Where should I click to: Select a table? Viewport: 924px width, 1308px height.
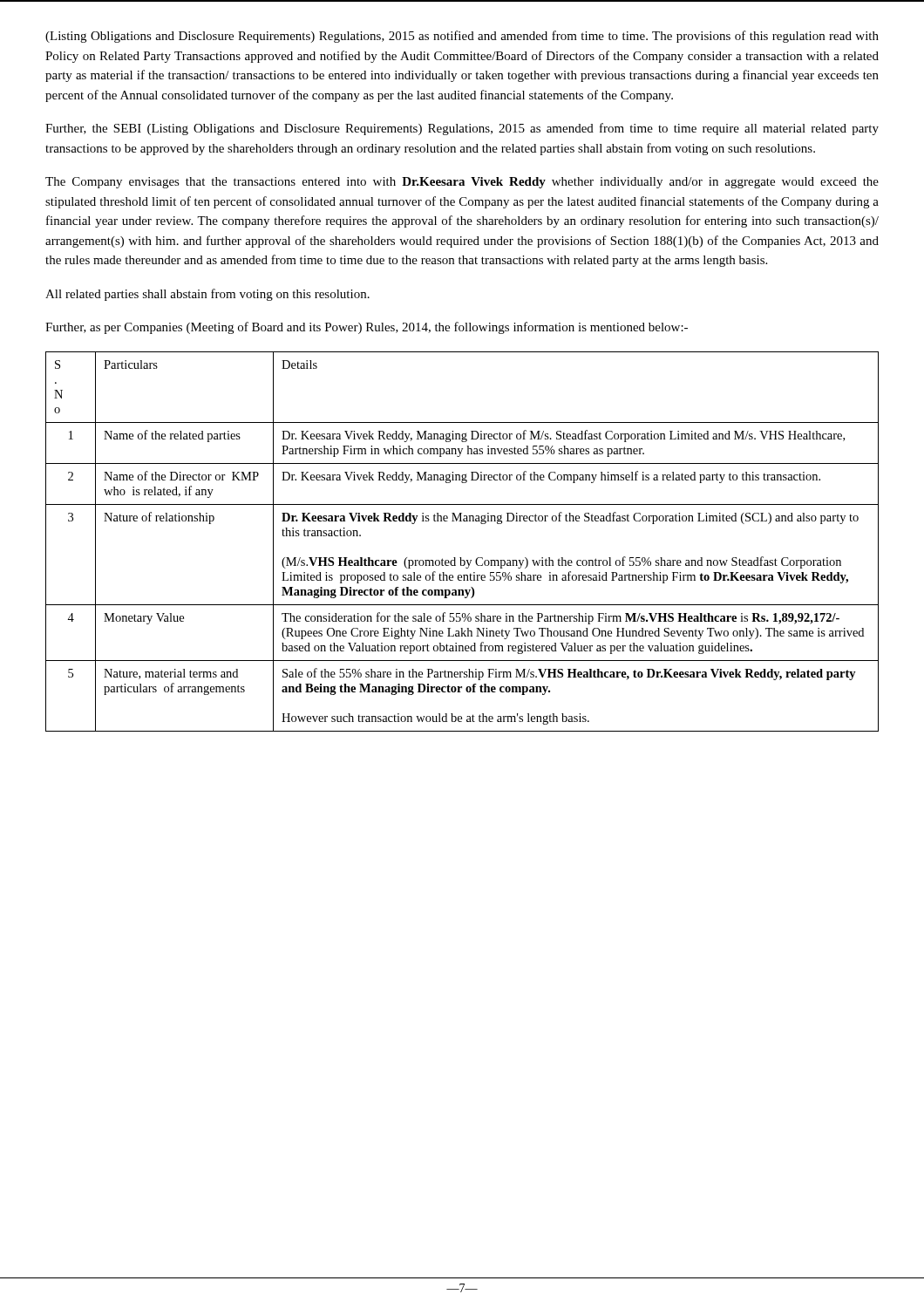(462, 541)
